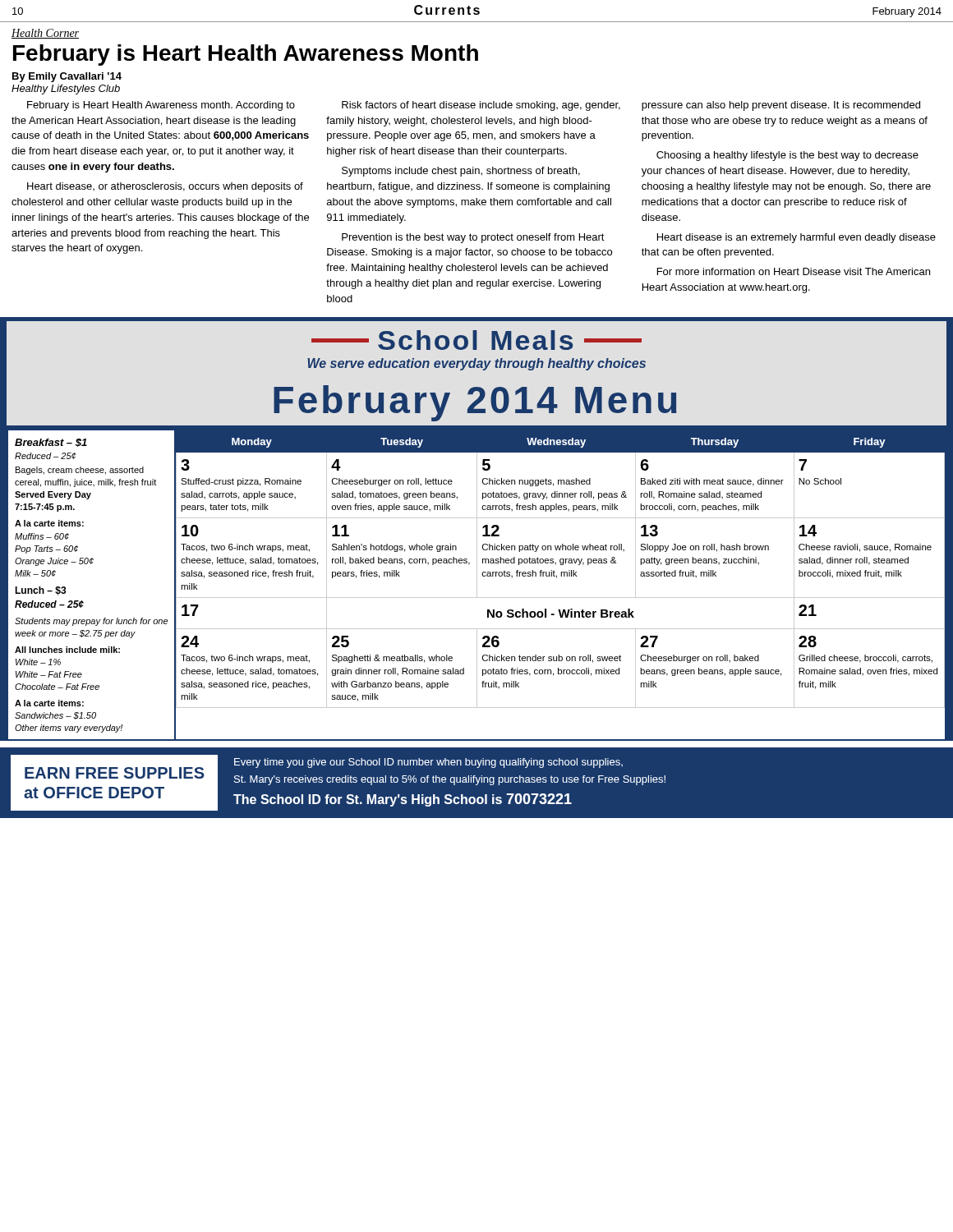Screen dimensions: 1232x953
Task: Select the passage starting "EARN FREE SUPPLIESat OFFICE DEPOT"
Action: coord(114,783)
